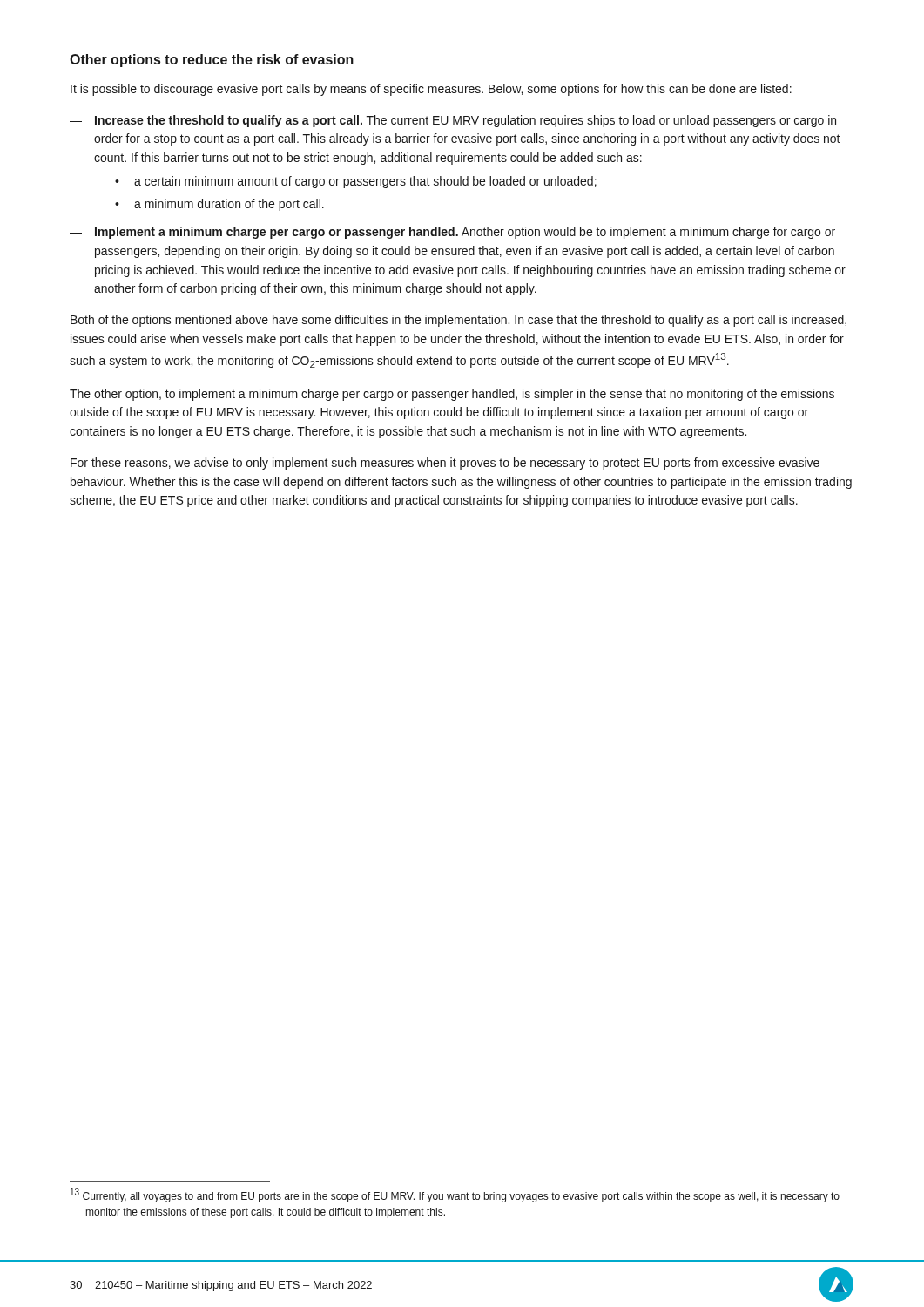This screenshot has height=1307, width=924.
Task: Locate the list item containing "— Implement a minimum"
Action: point(462,261)
